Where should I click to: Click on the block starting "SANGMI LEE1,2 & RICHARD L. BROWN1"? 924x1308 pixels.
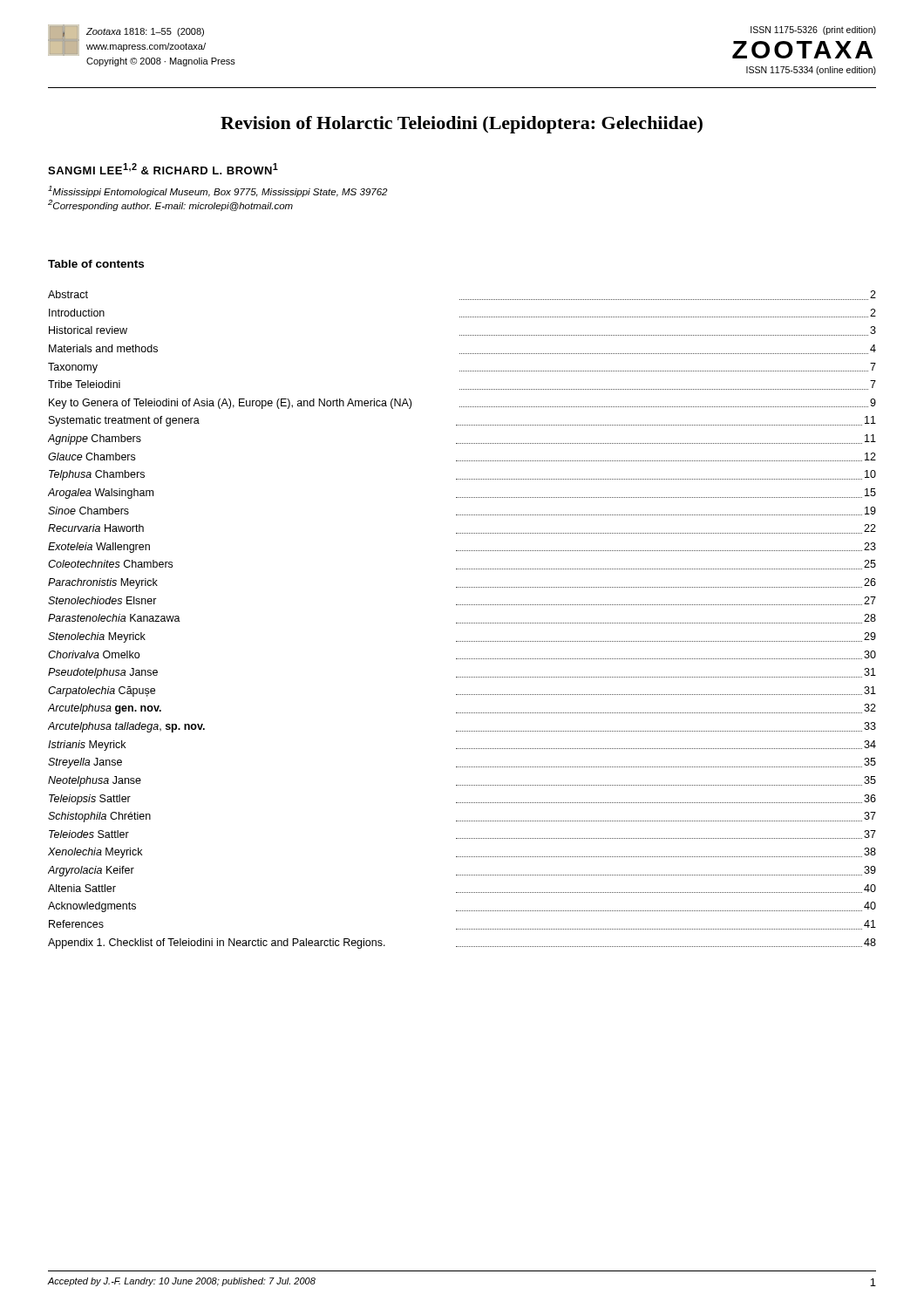click(163, 169)
